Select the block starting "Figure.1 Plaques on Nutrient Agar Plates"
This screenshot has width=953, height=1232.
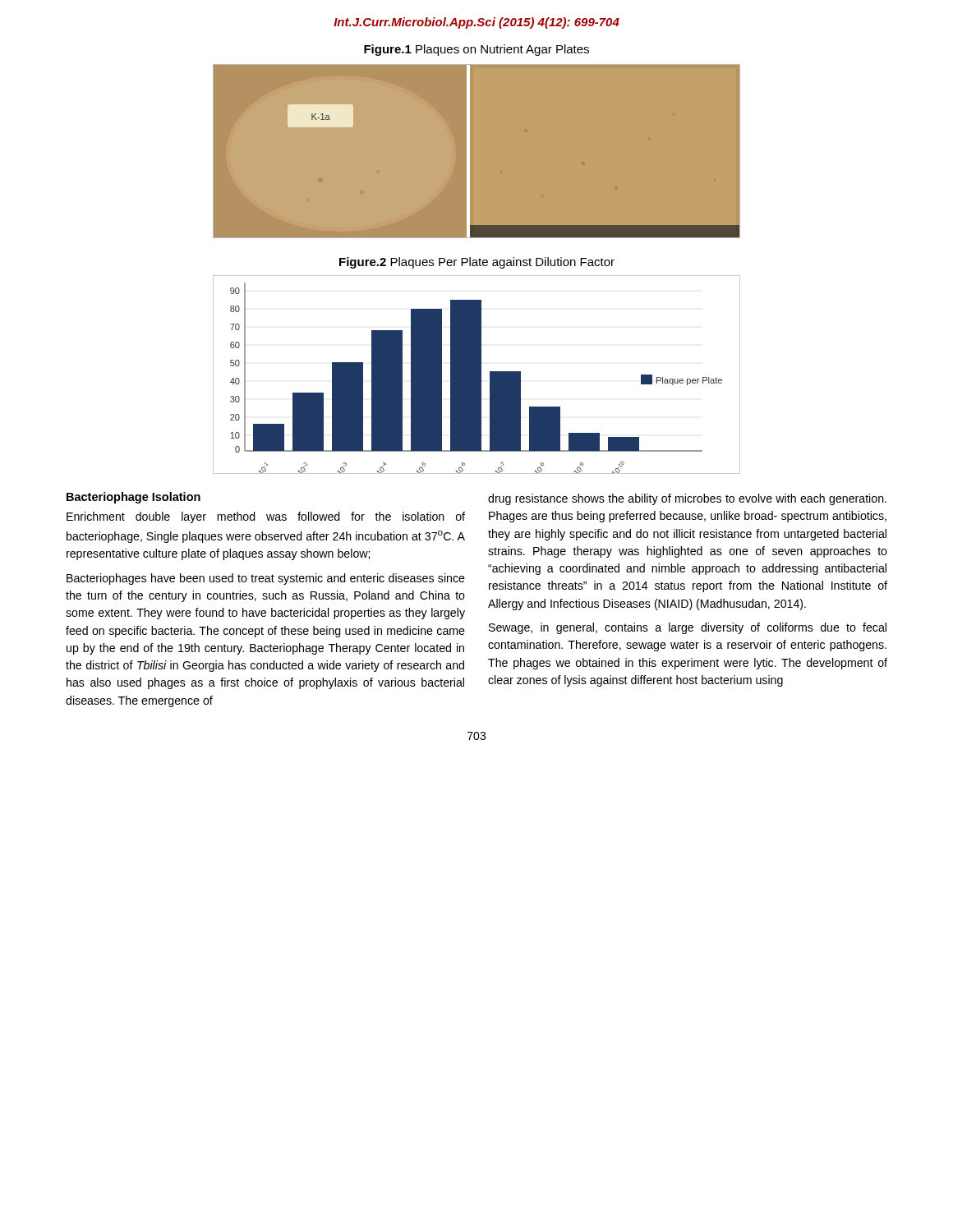coord(476,49)
